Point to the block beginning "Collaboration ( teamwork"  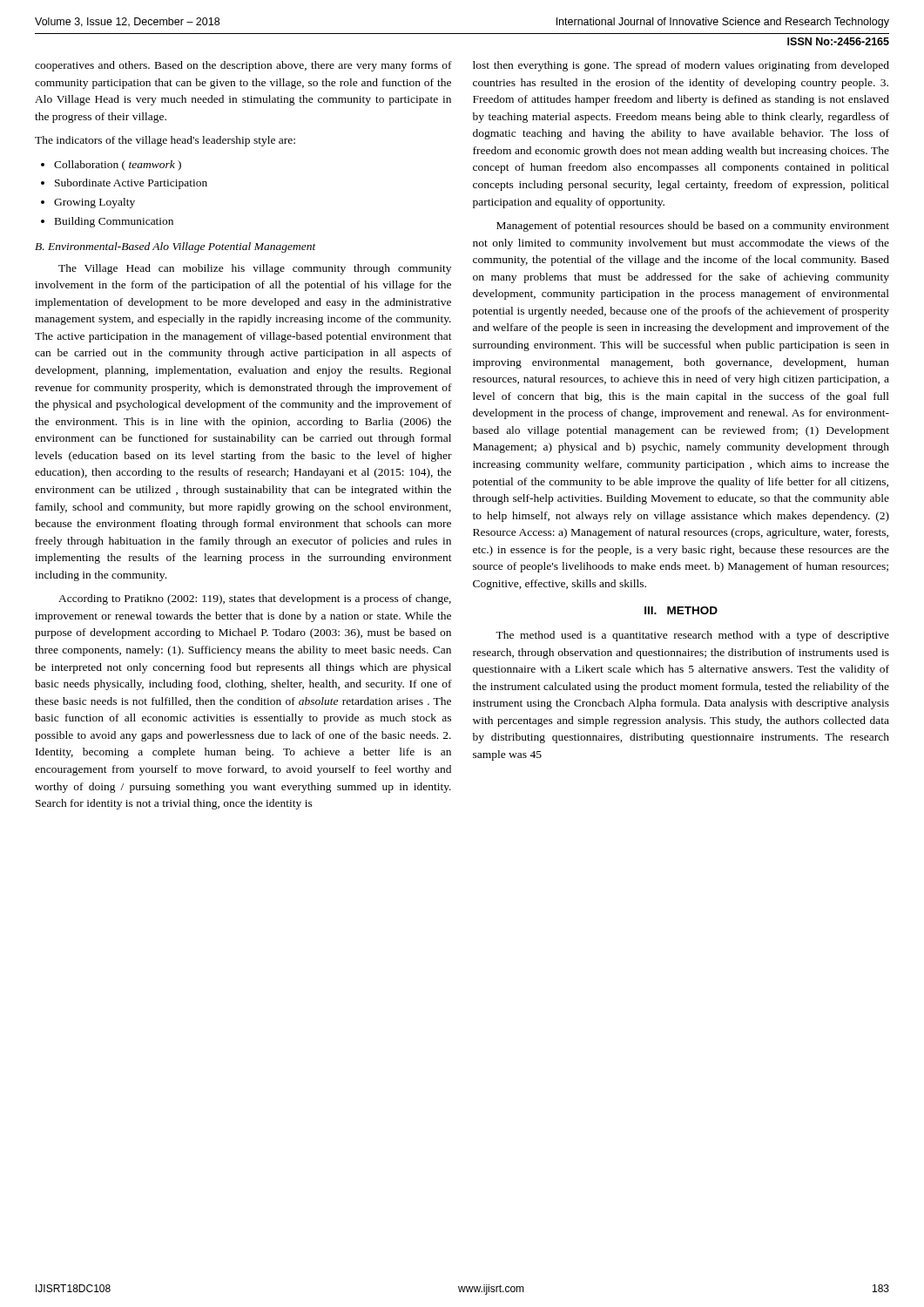[x=118, y=166]
